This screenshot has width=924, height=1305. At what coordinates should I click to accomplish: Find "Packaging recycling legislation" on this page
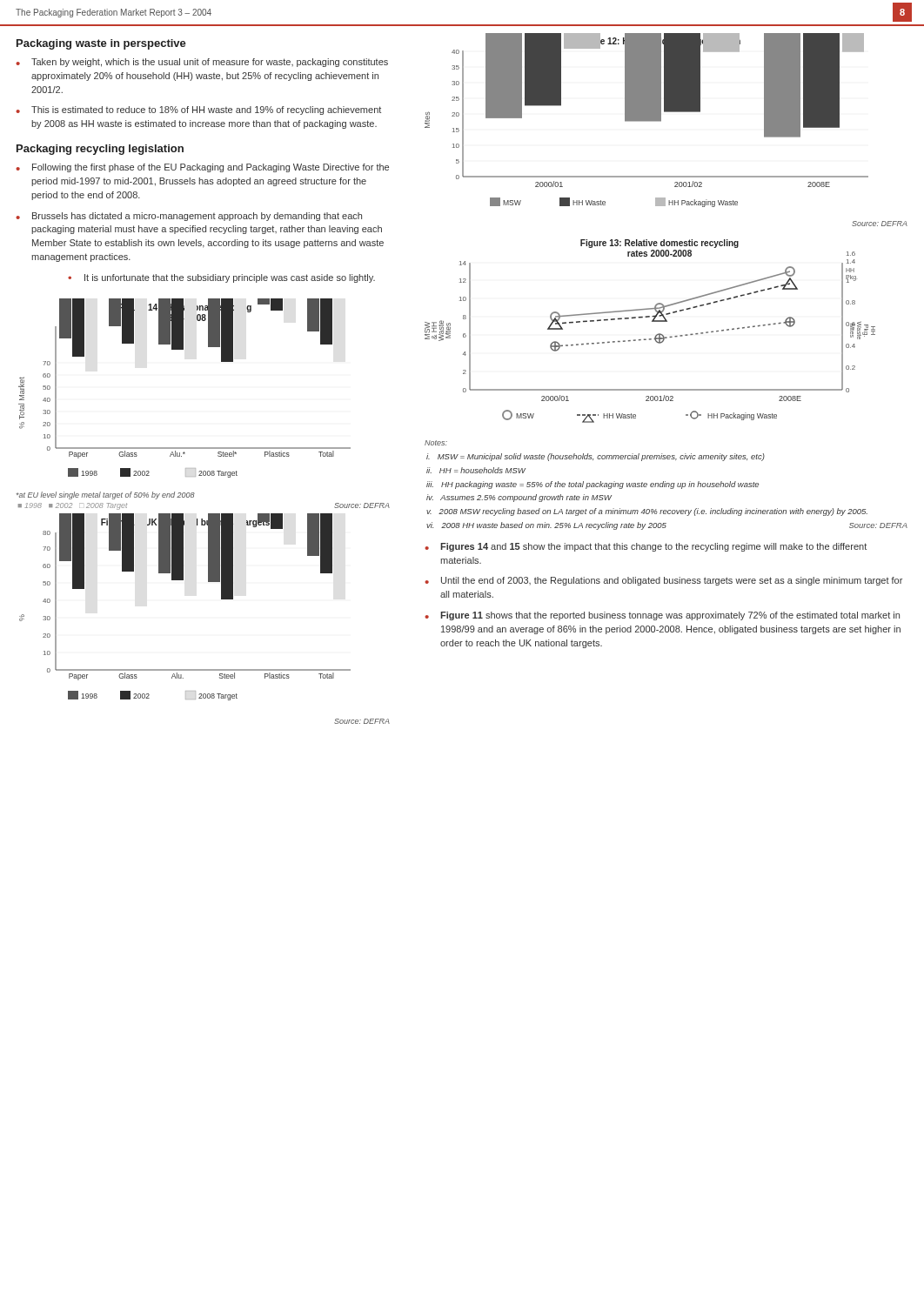pos(100,148)
